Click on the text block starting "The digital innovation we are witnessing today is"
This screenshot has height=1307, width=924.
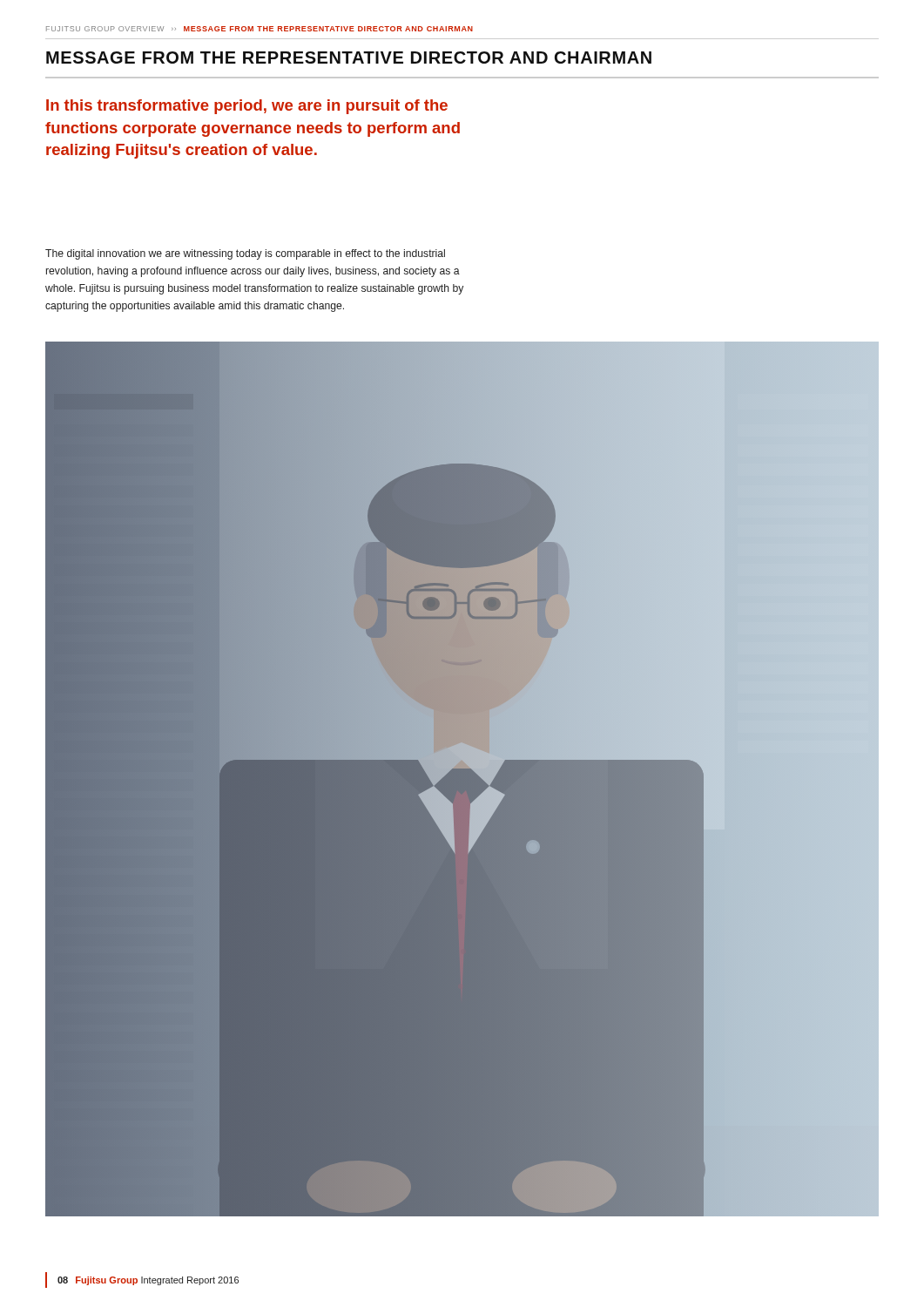coord(254,280)
